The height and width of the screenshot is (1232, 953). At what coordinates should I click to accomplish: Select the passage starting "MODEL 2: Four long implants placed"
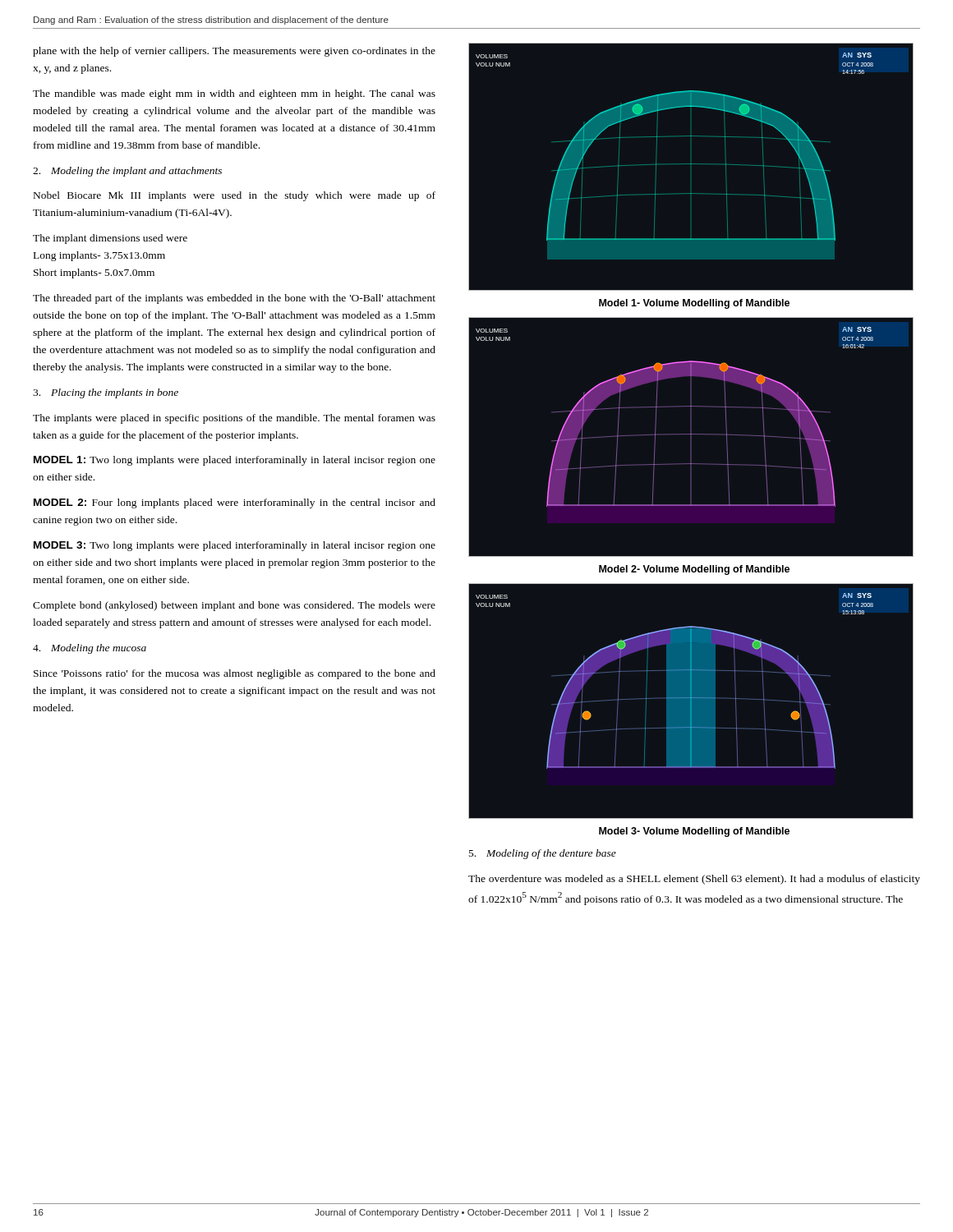[x=234, y=511]
